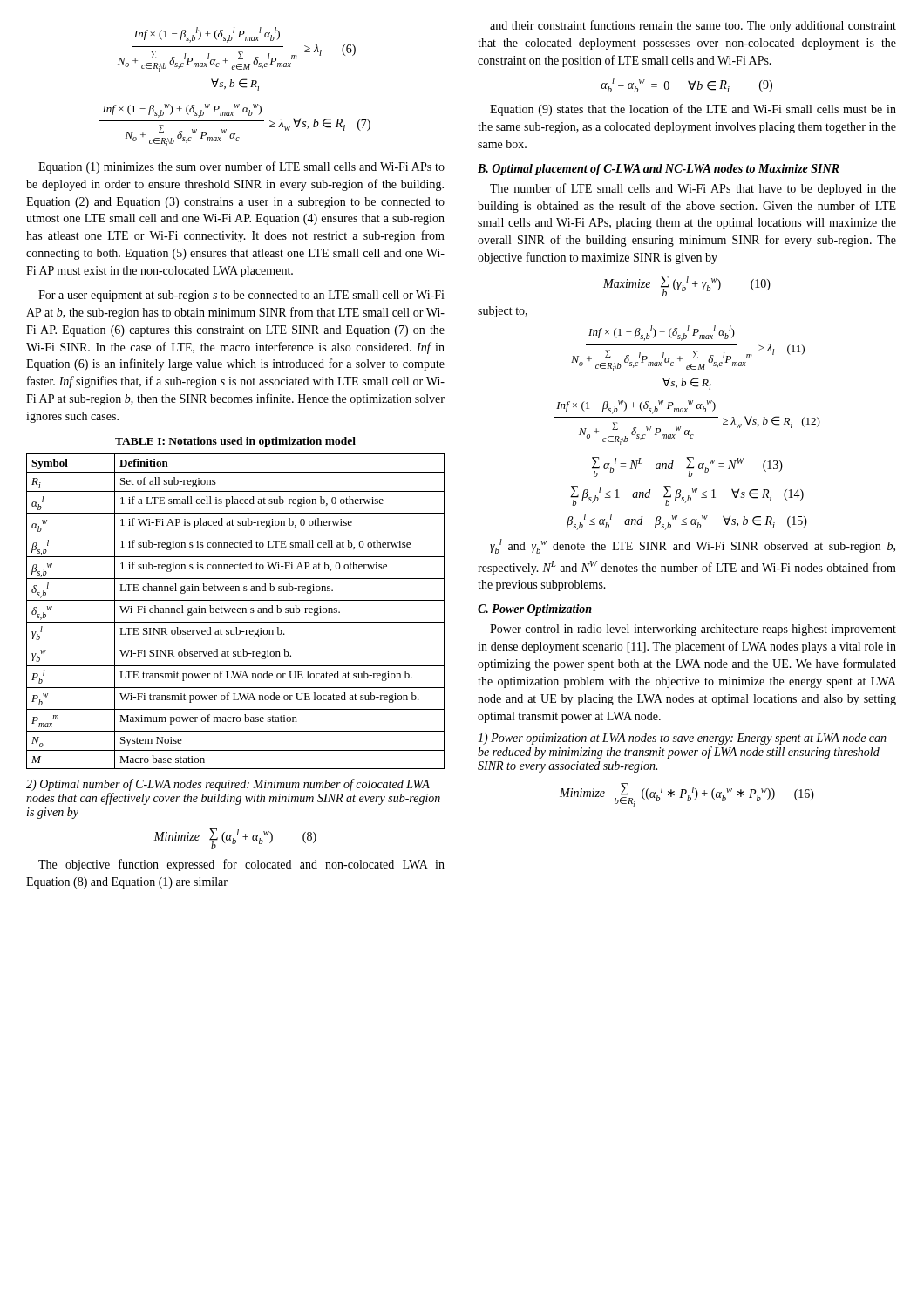Locate the formula that reads "αbl − αbw ="
This screenshot has width=924, height=1308.
pos(687,85)
